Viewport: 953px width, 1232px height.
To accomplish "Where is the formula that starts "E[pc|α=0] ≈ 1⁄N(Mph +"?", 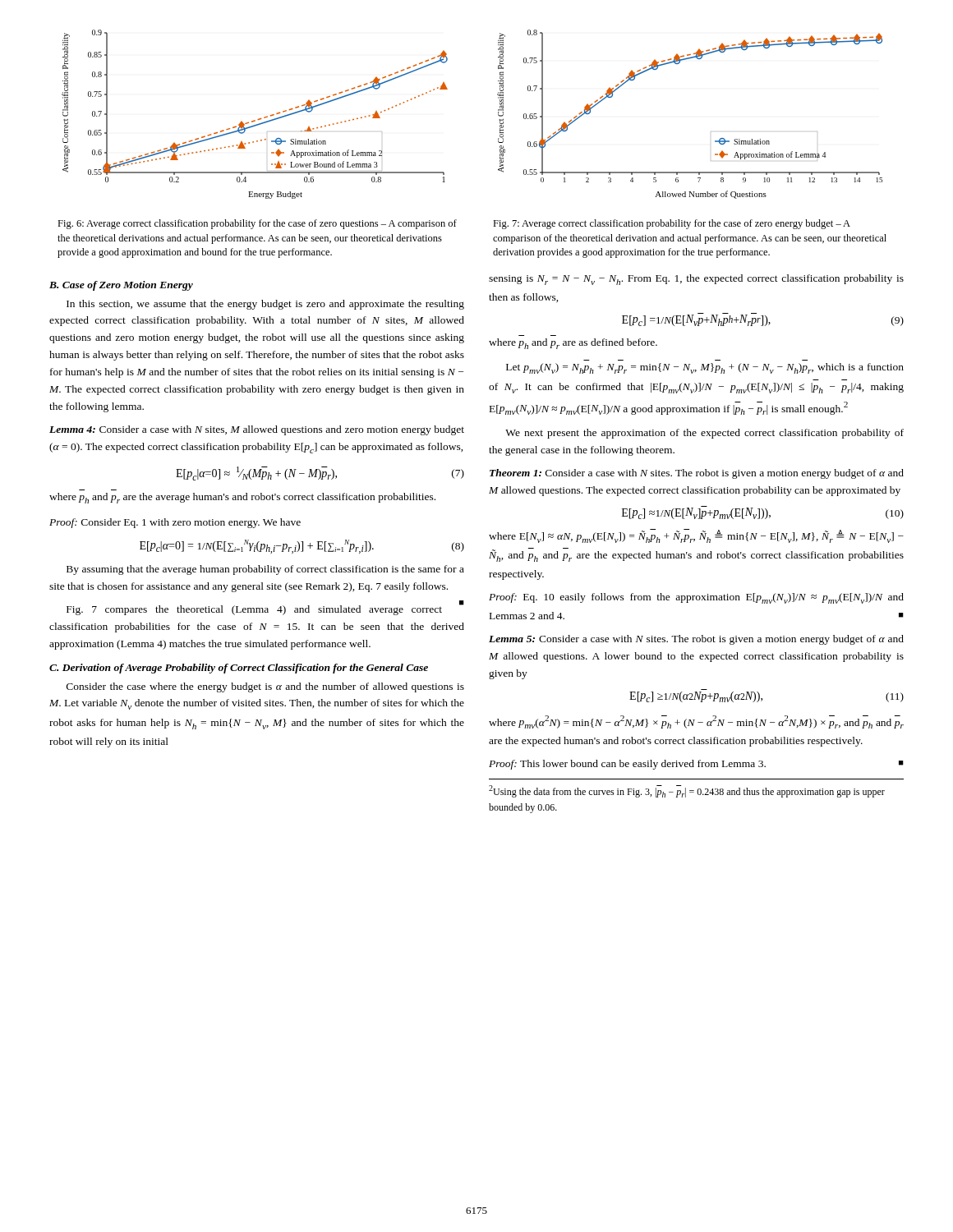I will [320, 473].
